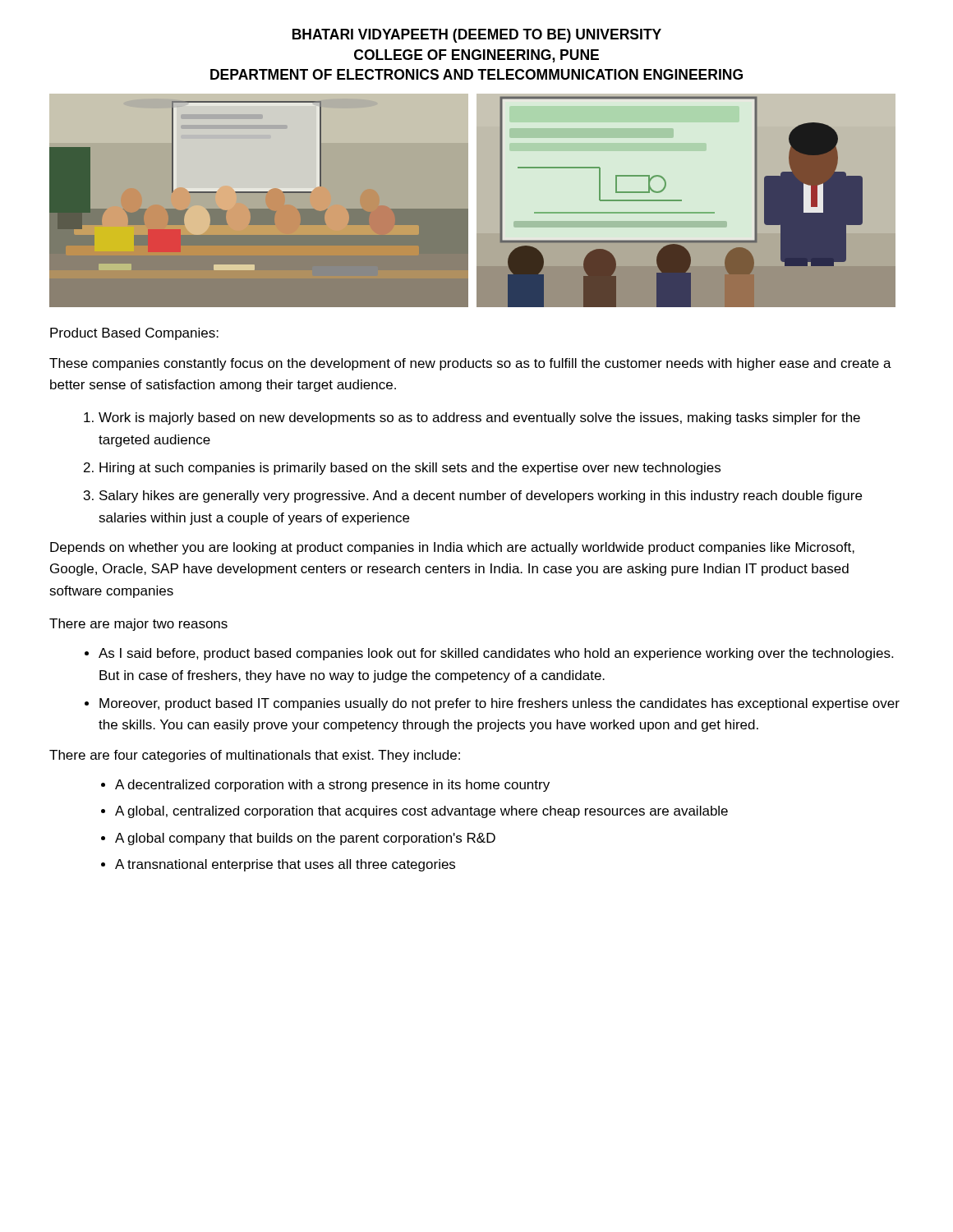Select the list item containing "A transnational enterprise that"

coord(285,864)
